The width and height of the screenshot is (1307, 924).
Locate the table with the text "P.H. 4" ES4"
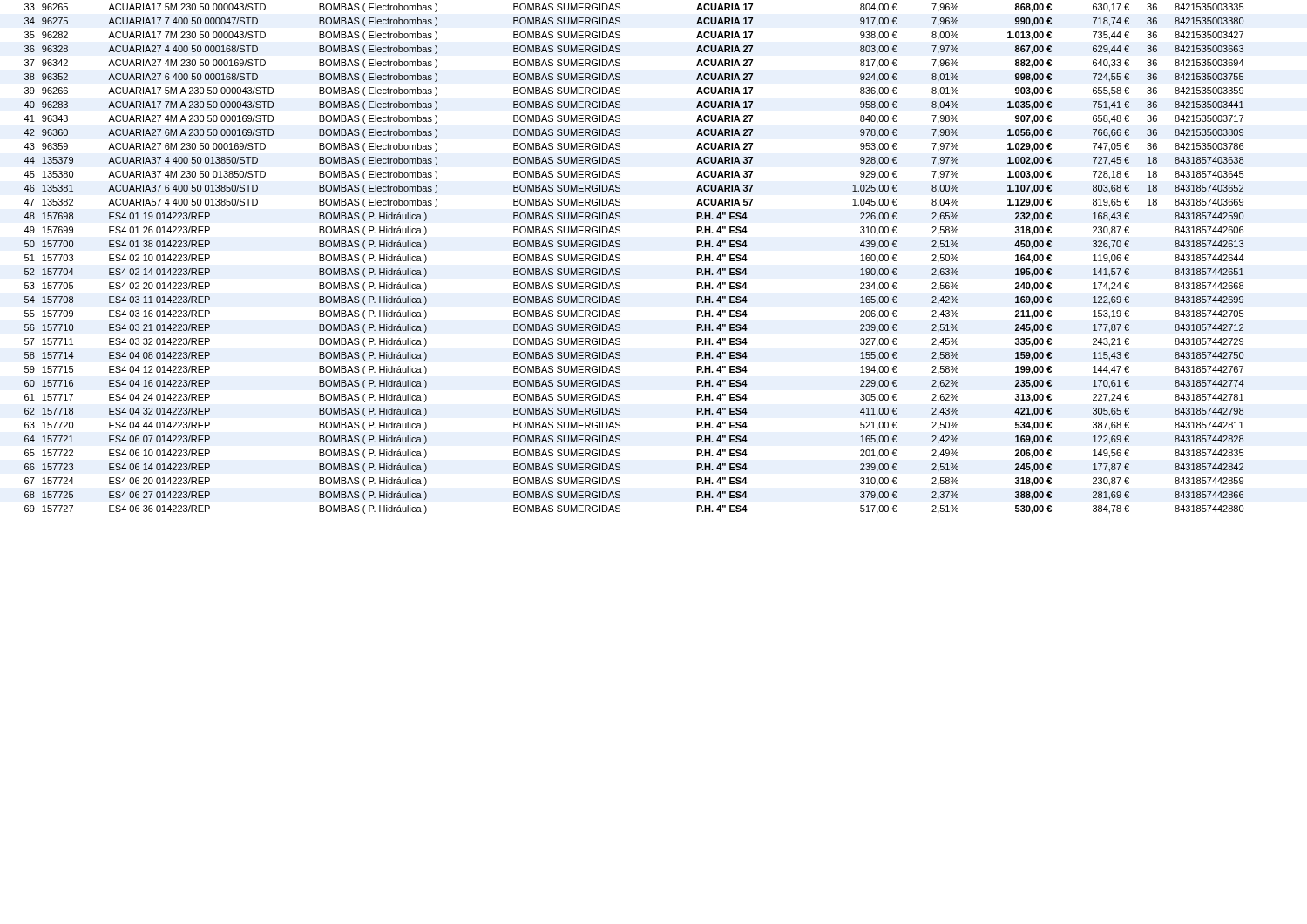[654, 258]
